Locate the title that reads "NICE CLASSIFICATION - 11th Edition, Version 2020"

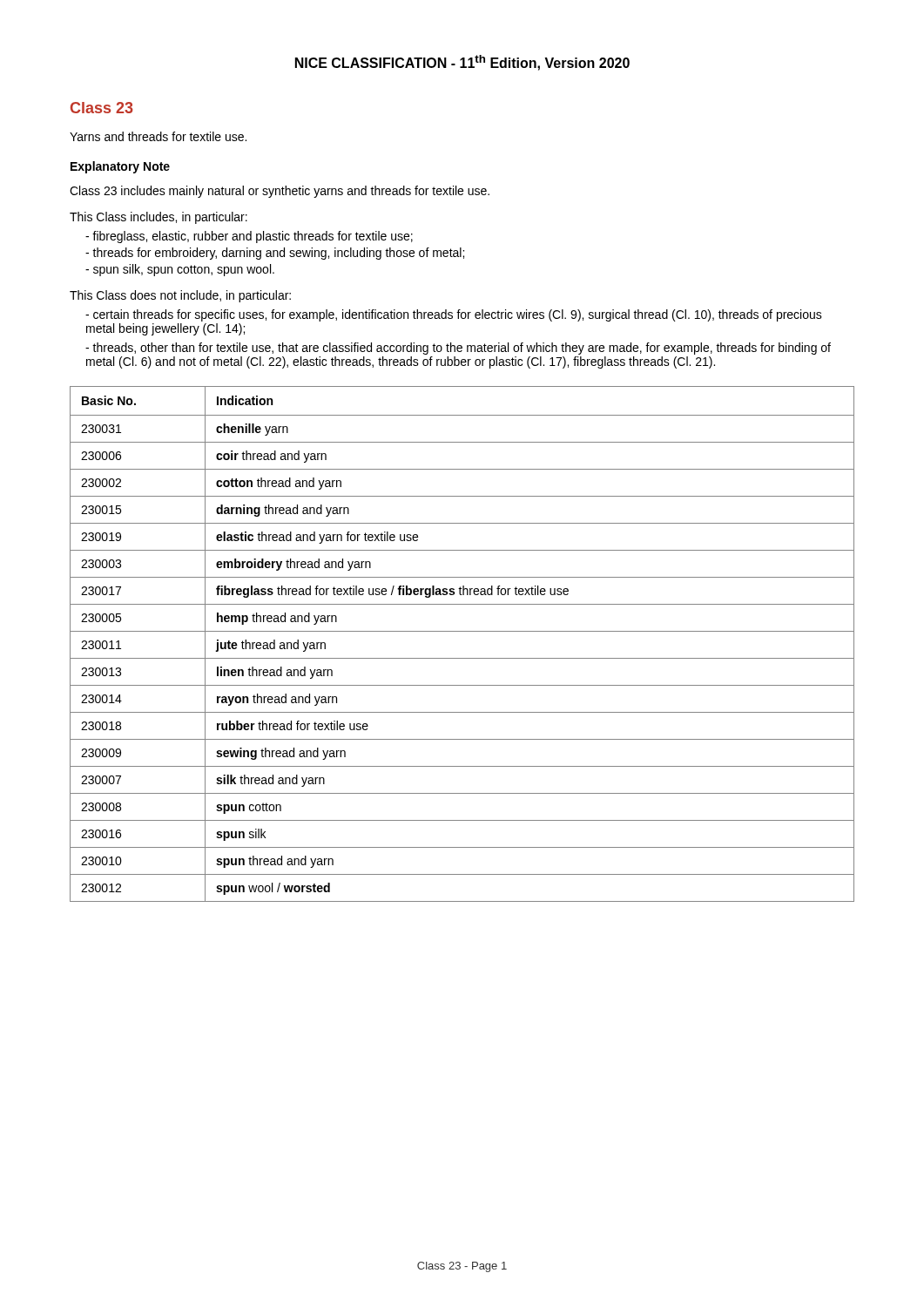coord(462,62)
